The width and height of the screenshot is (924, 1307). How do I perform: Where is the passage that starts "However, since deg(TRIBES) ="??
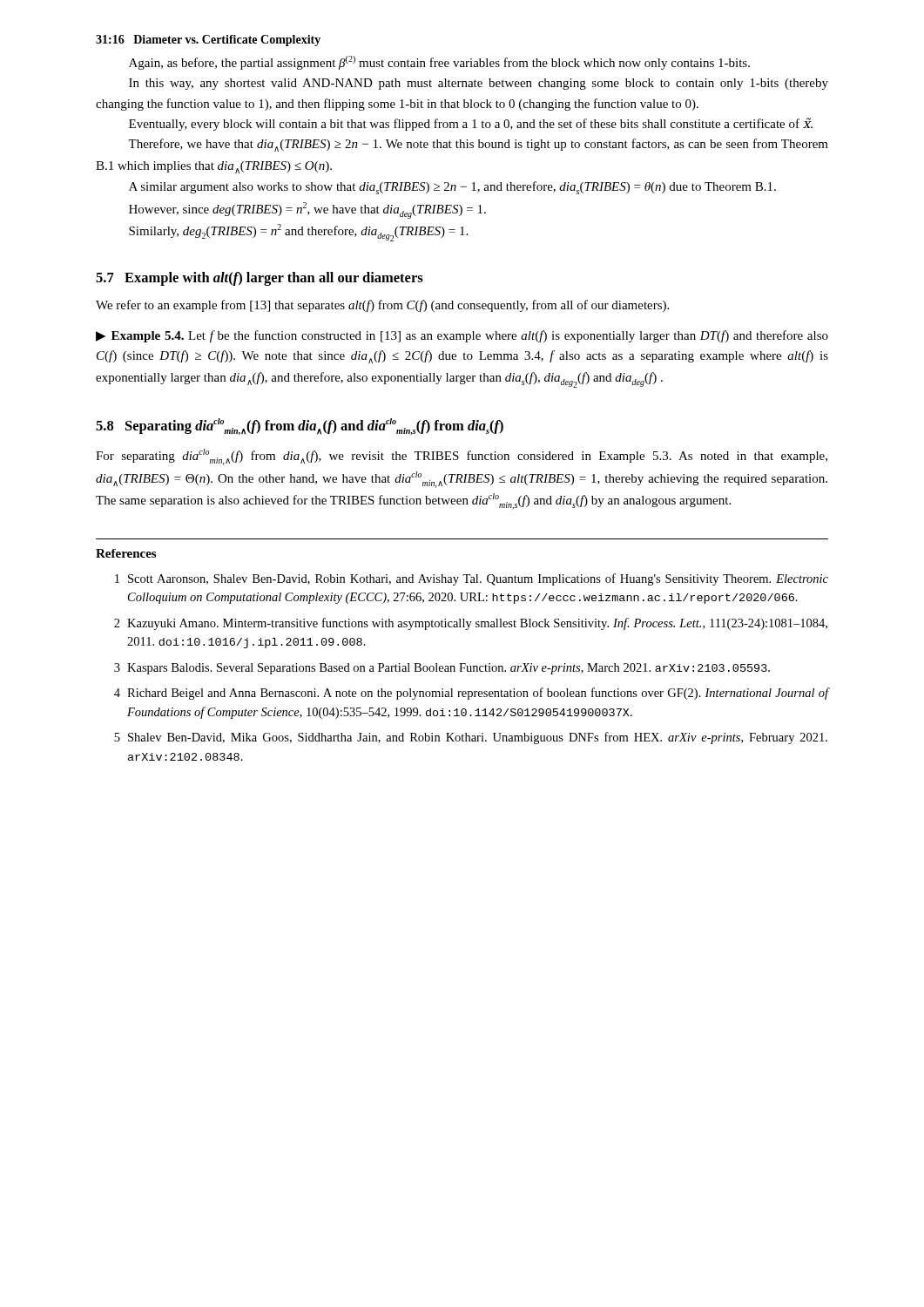point(307,209)
